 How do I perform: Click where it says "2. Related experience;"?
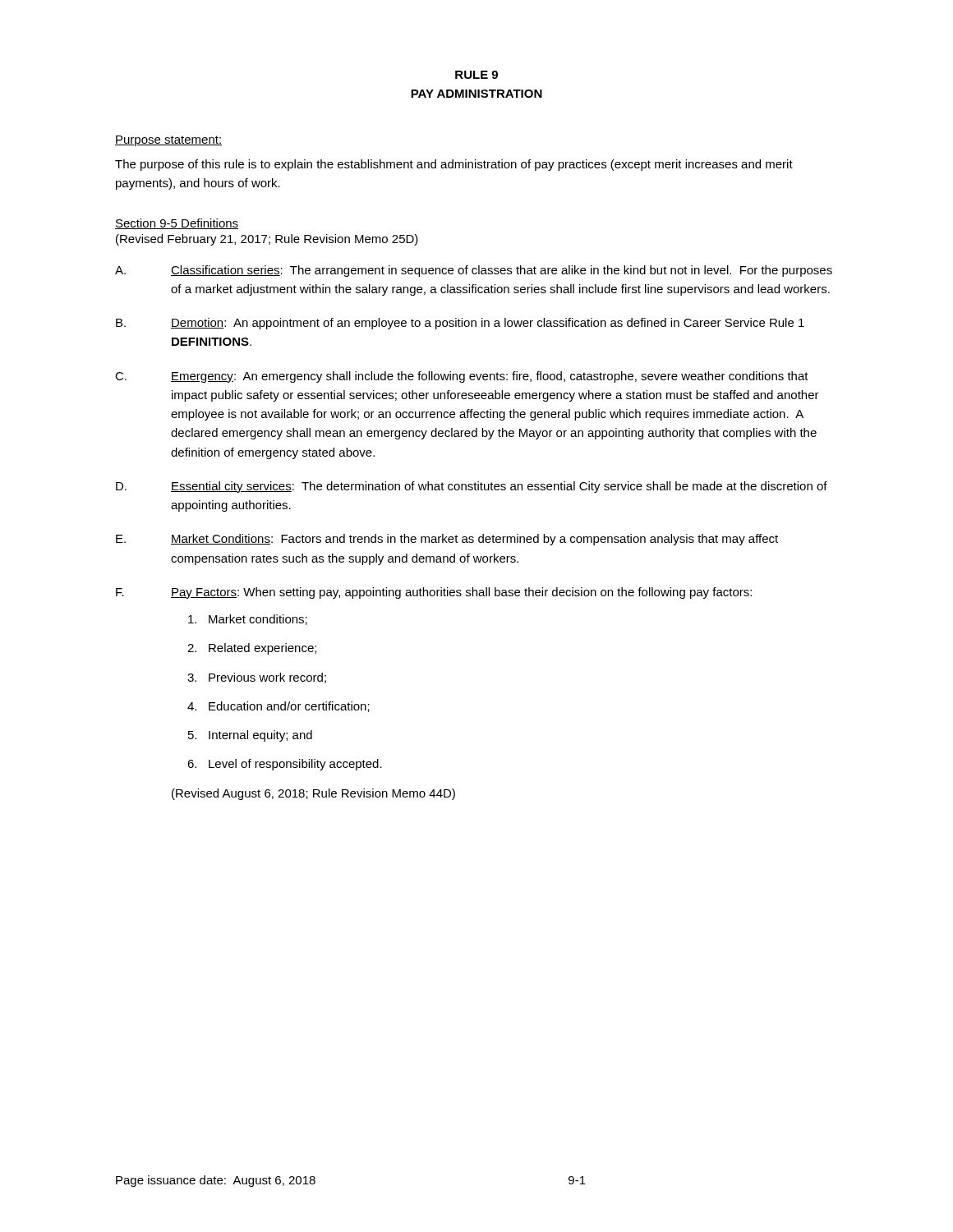coord(252,648)
